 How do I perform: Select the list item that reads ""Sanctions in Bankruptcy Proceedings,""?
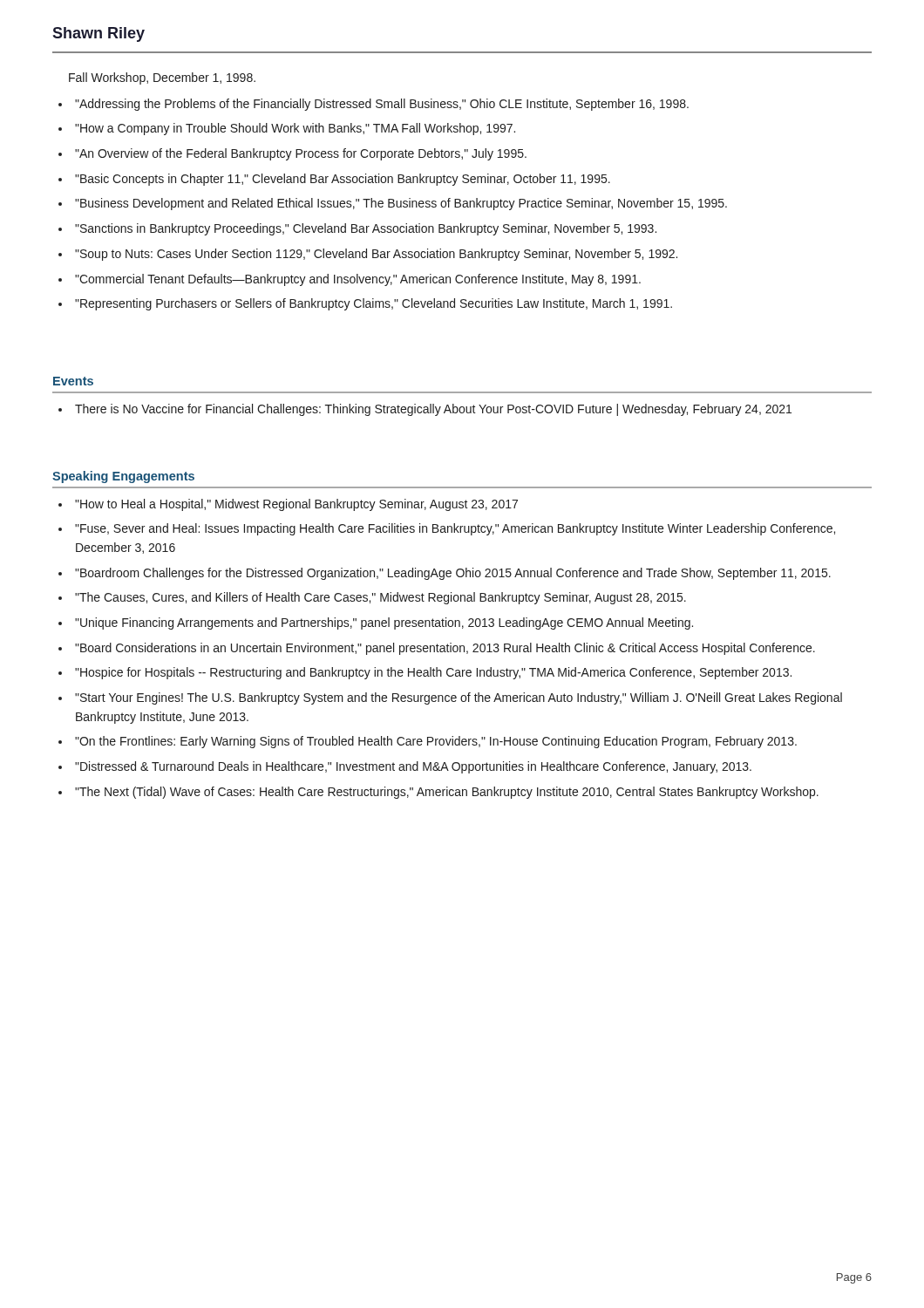click(366, 229)
